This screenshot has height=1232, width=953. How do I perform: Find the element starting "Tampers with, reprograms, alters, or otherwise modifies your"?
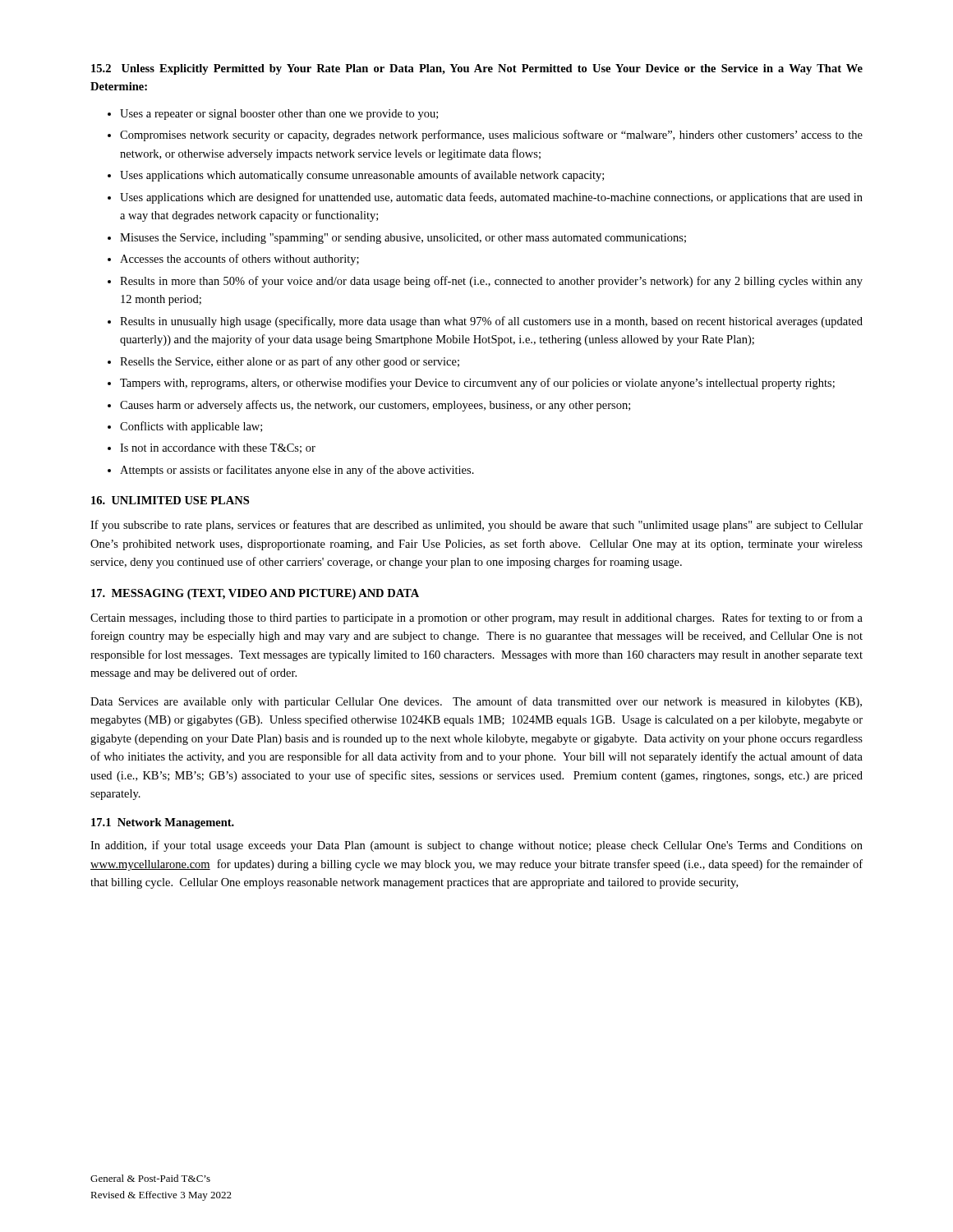[x=478, y=383]
